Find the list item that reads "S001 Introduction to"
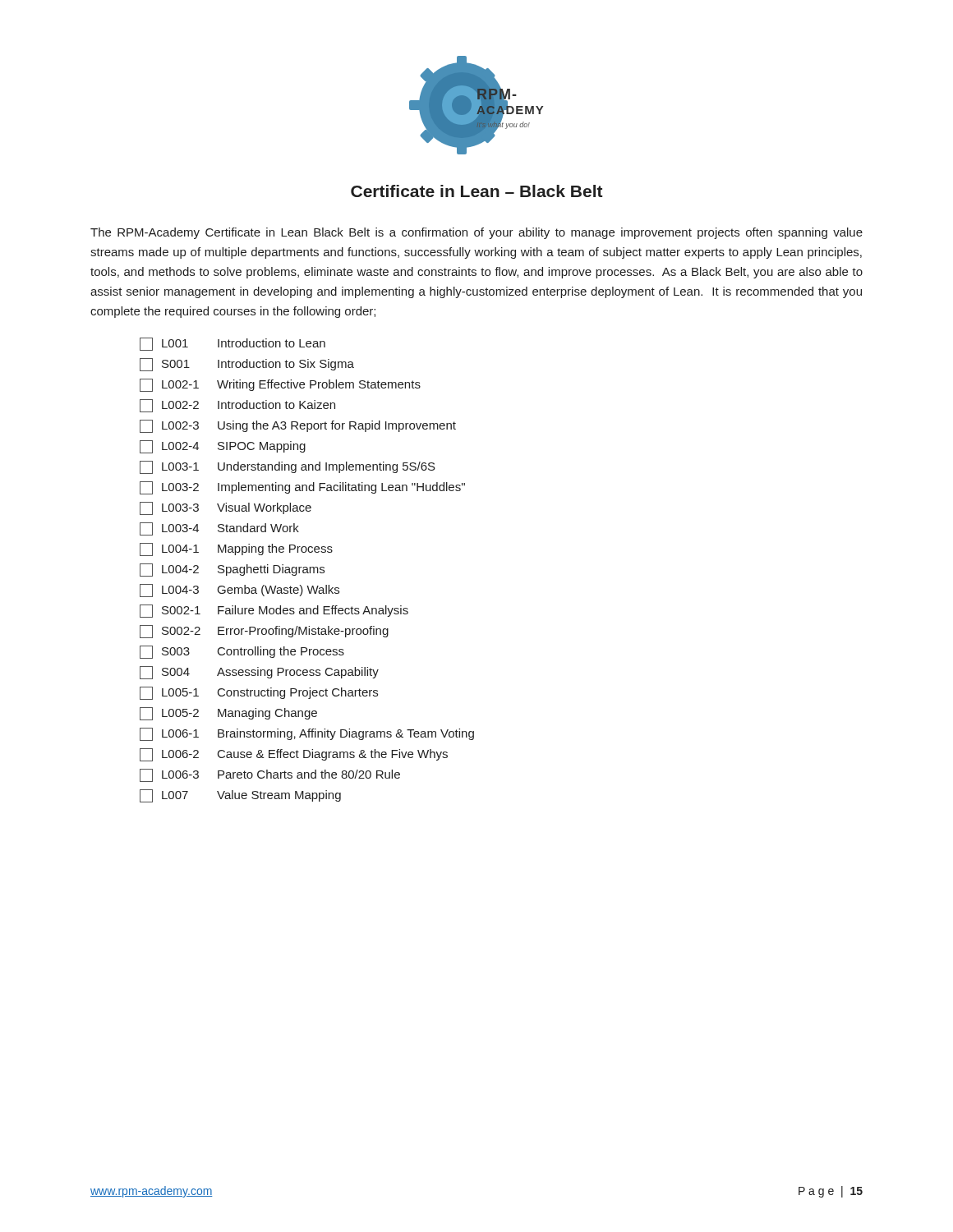The width and height of the screenshot is (953, 1232). [x=247, y=364]
